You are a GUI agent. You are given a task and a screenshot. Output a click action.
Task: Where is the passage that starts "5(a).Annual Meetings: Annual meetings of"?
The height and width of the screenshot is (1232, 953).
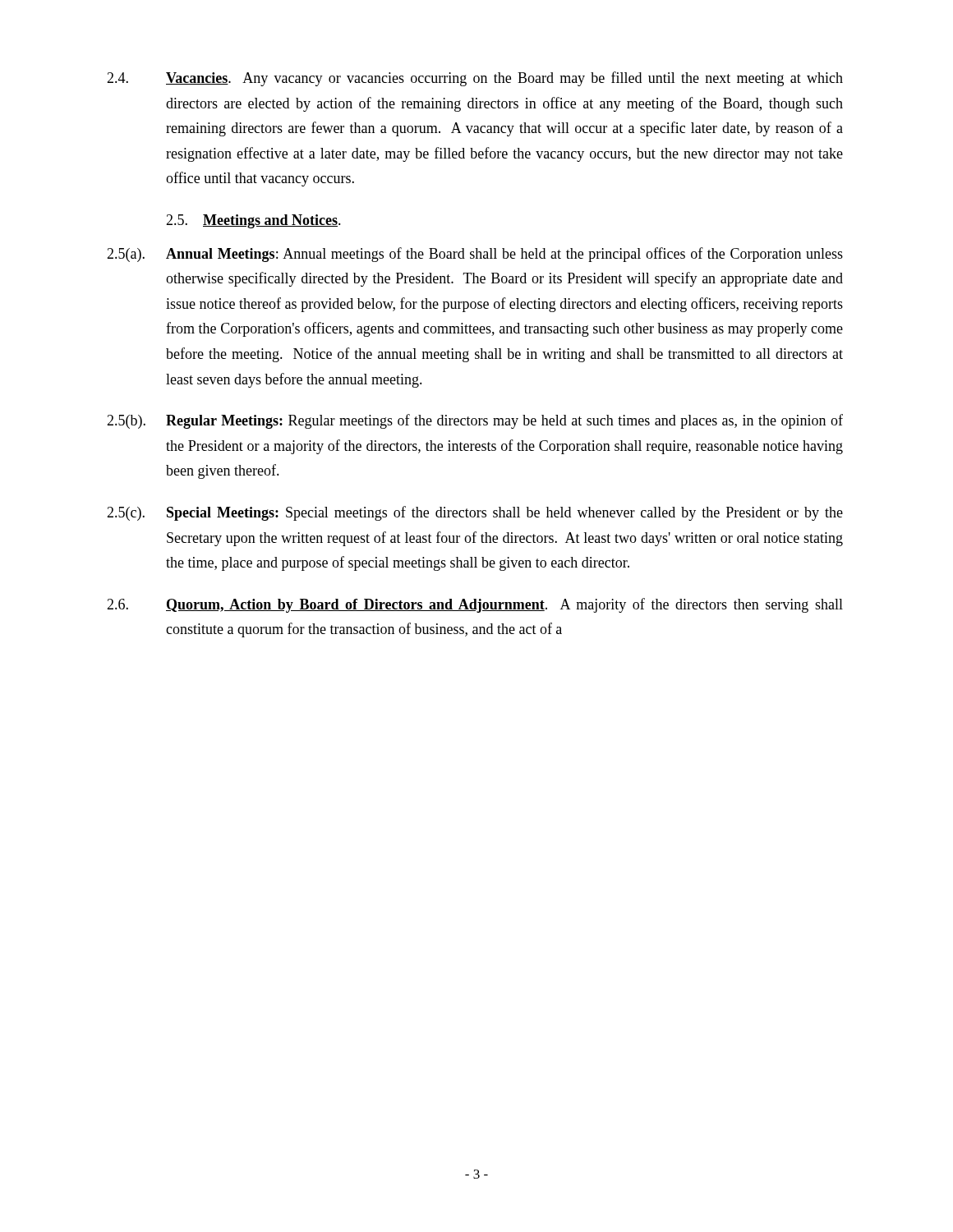tap(476, 317)
